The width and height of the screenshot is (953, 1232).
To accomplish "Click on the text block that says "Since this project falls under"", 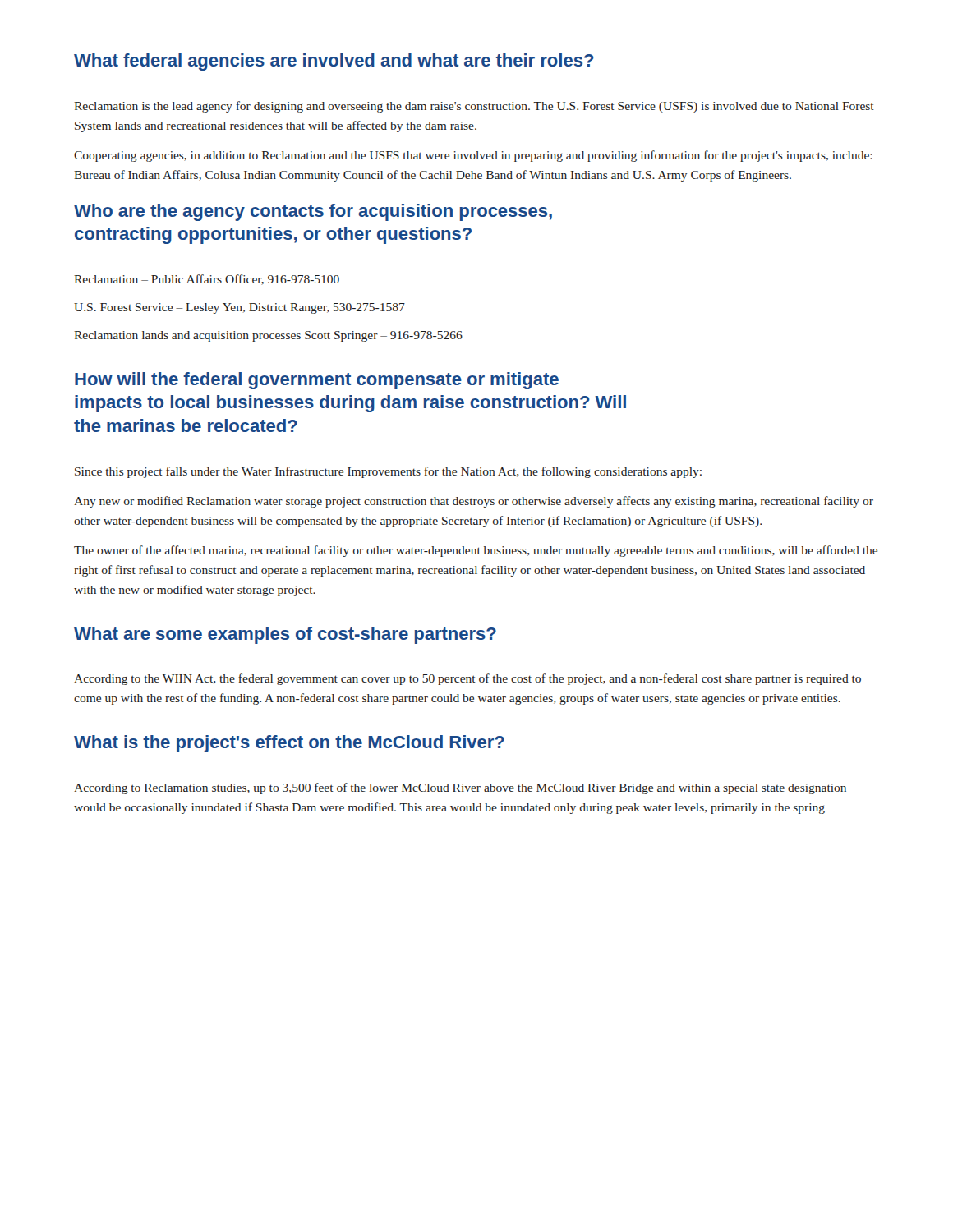I will tap(476, 471).
